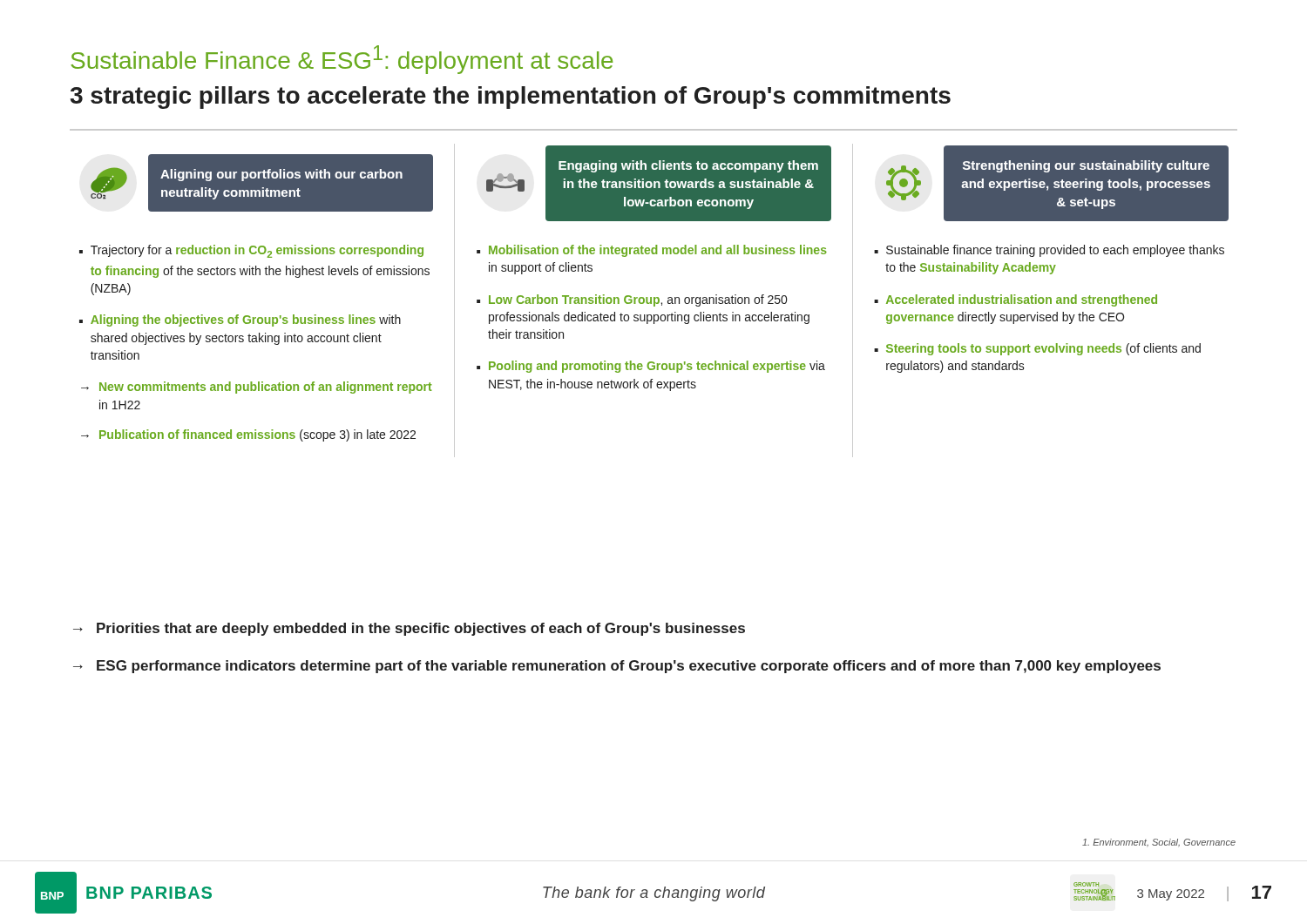This screenshot has width=1307, height=924.
Task: Find the infographic
Action: pyautogui.click(x=654, y=300)
